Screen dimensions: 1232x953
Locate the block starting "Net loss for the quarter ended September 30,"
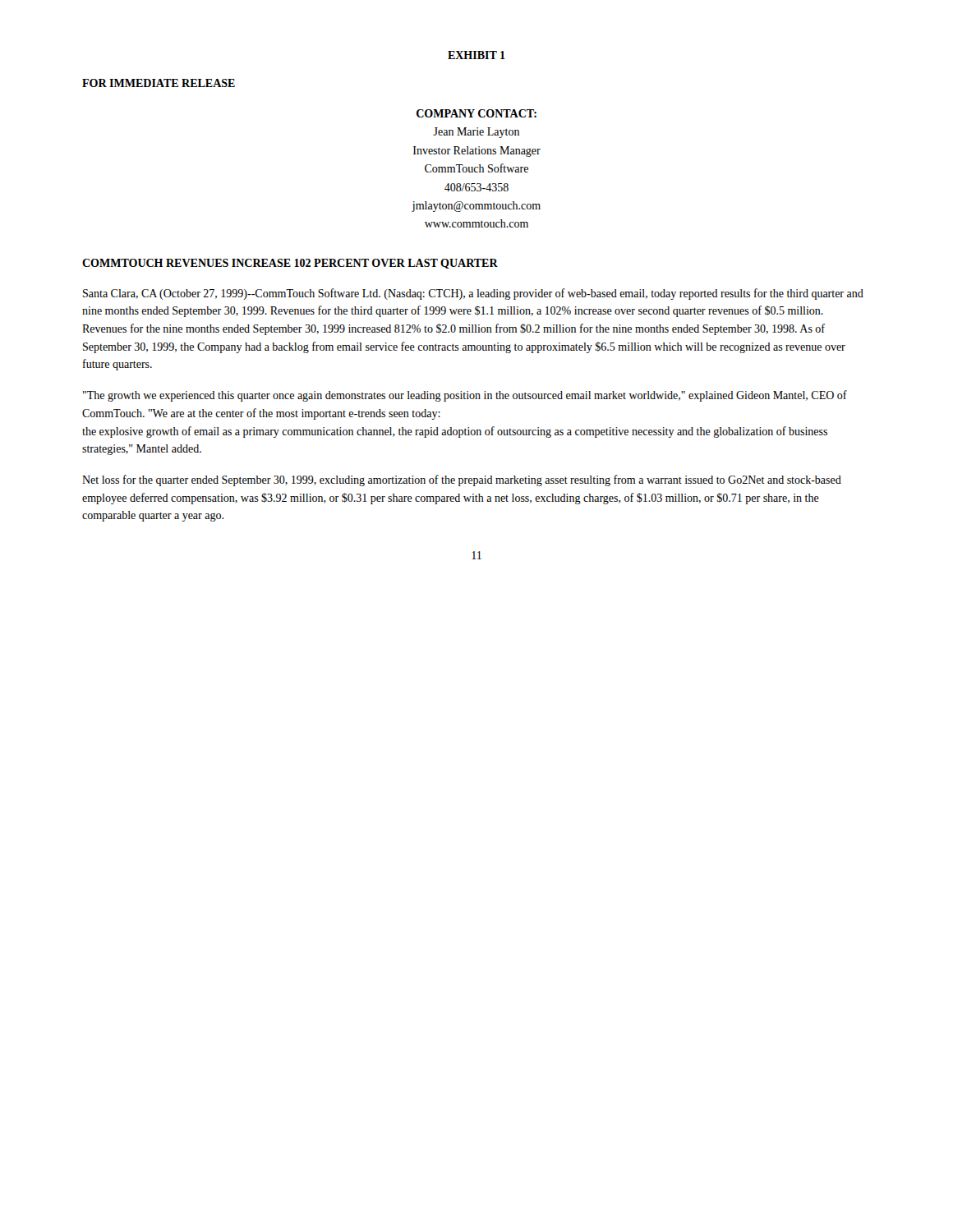462,498
